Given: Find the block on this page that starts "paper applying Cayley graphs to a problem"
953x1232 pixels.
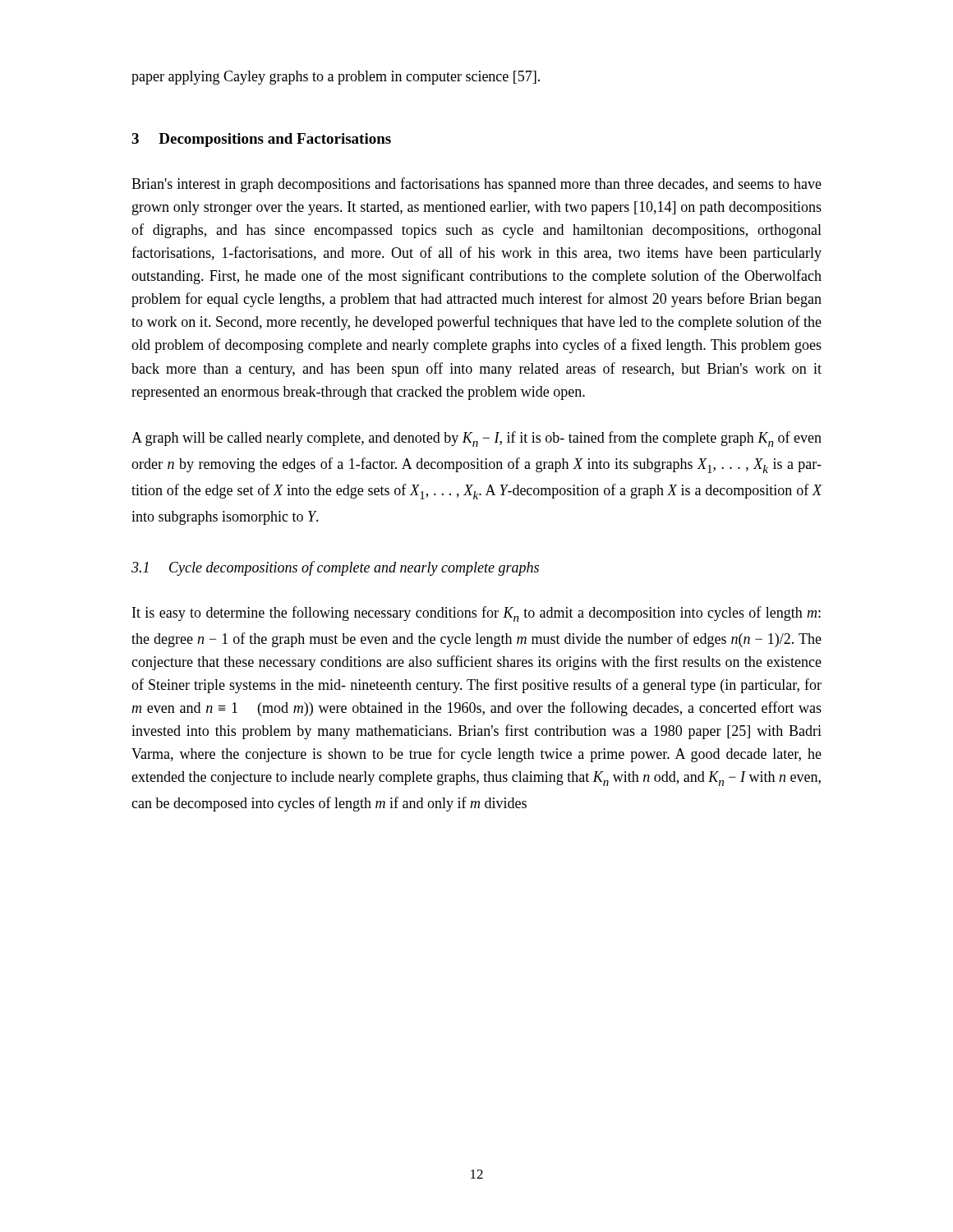Looking at the screenshot, I should point(336,76).
